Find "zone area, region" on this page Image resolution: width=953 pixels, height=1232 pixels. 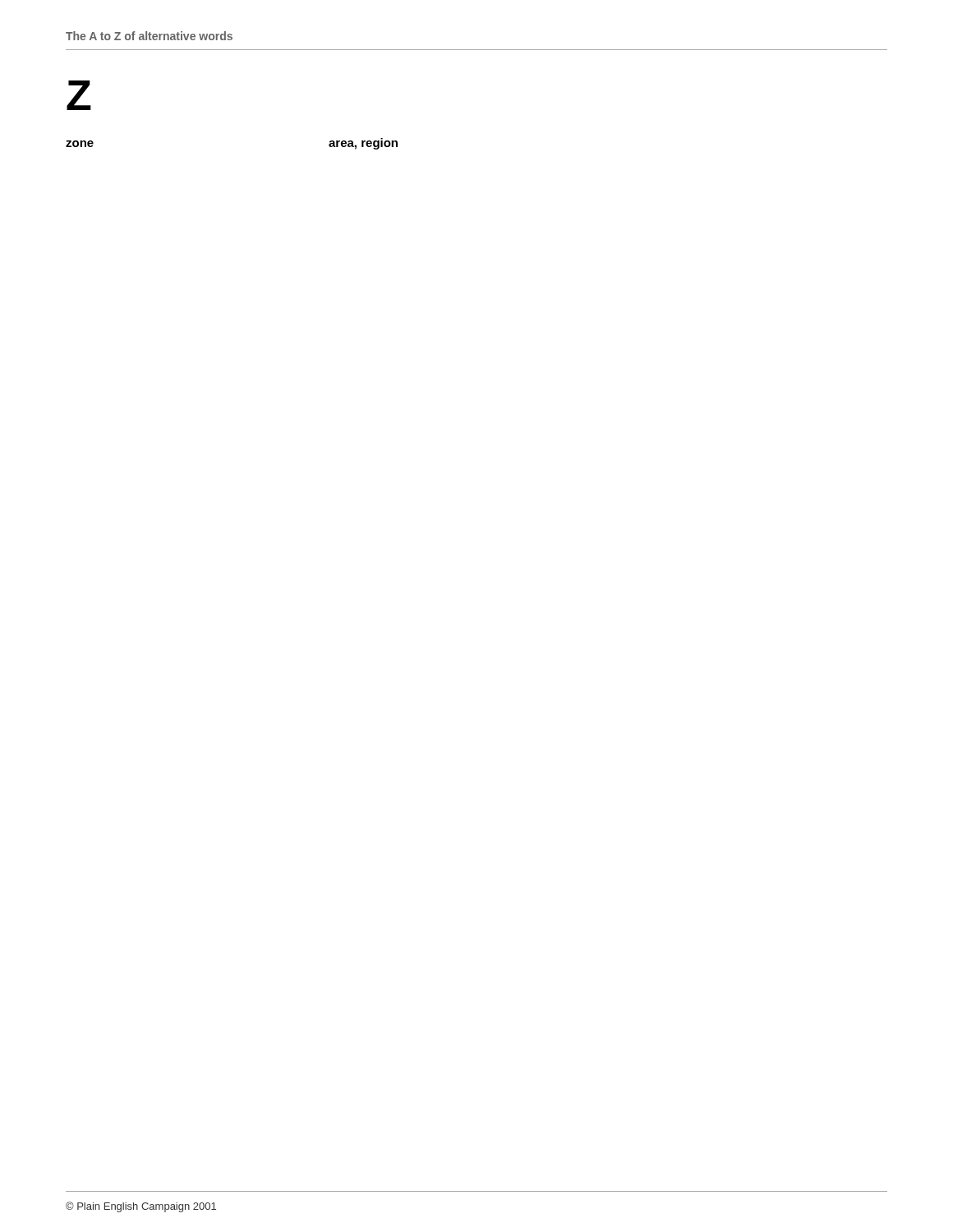(x=82, y=143)
